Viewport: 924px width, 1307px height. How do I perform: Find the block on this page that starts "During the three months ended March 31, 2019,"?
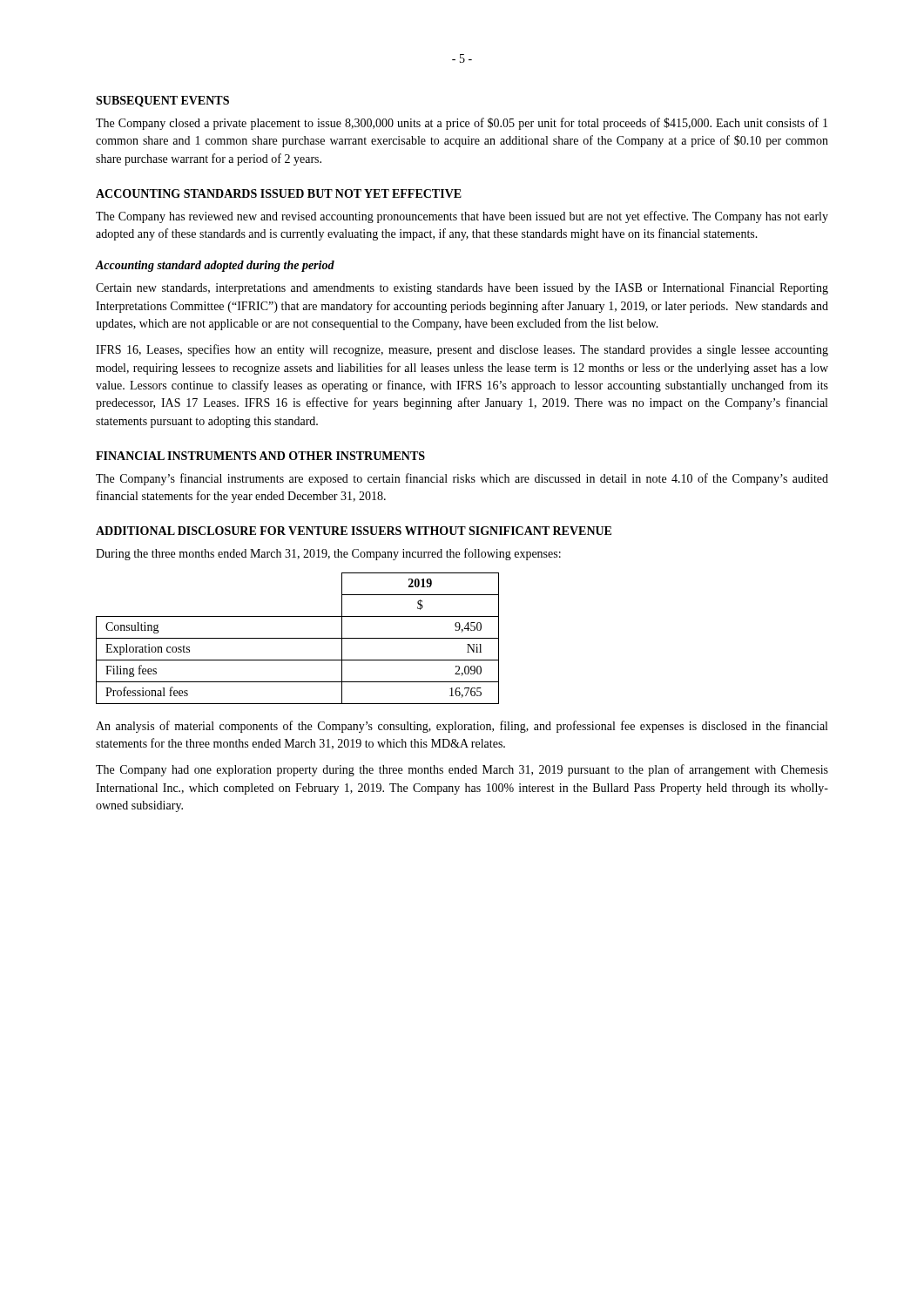(329, 554)
